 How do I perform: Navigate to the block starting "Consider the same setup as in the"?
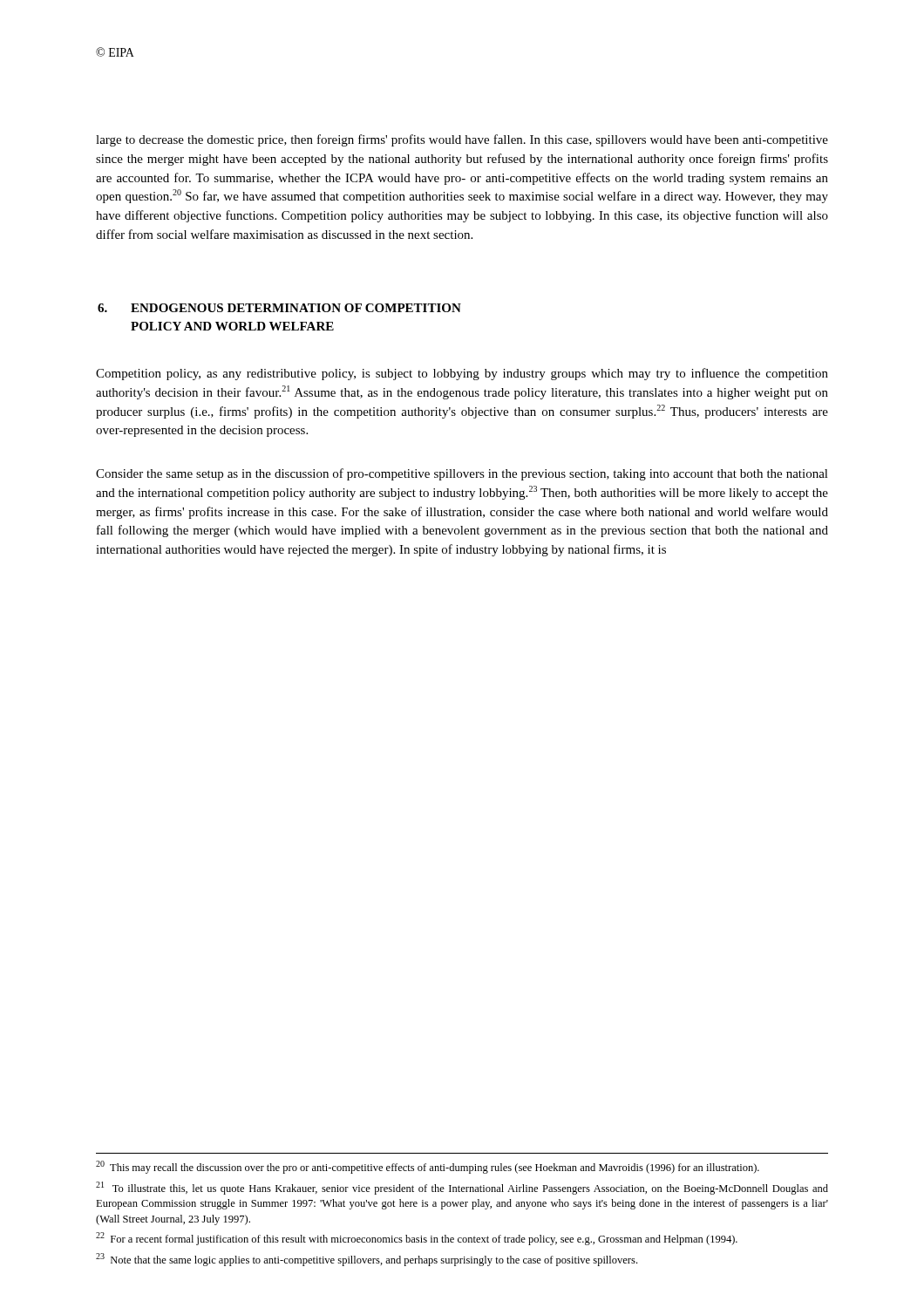click(462, 512)
